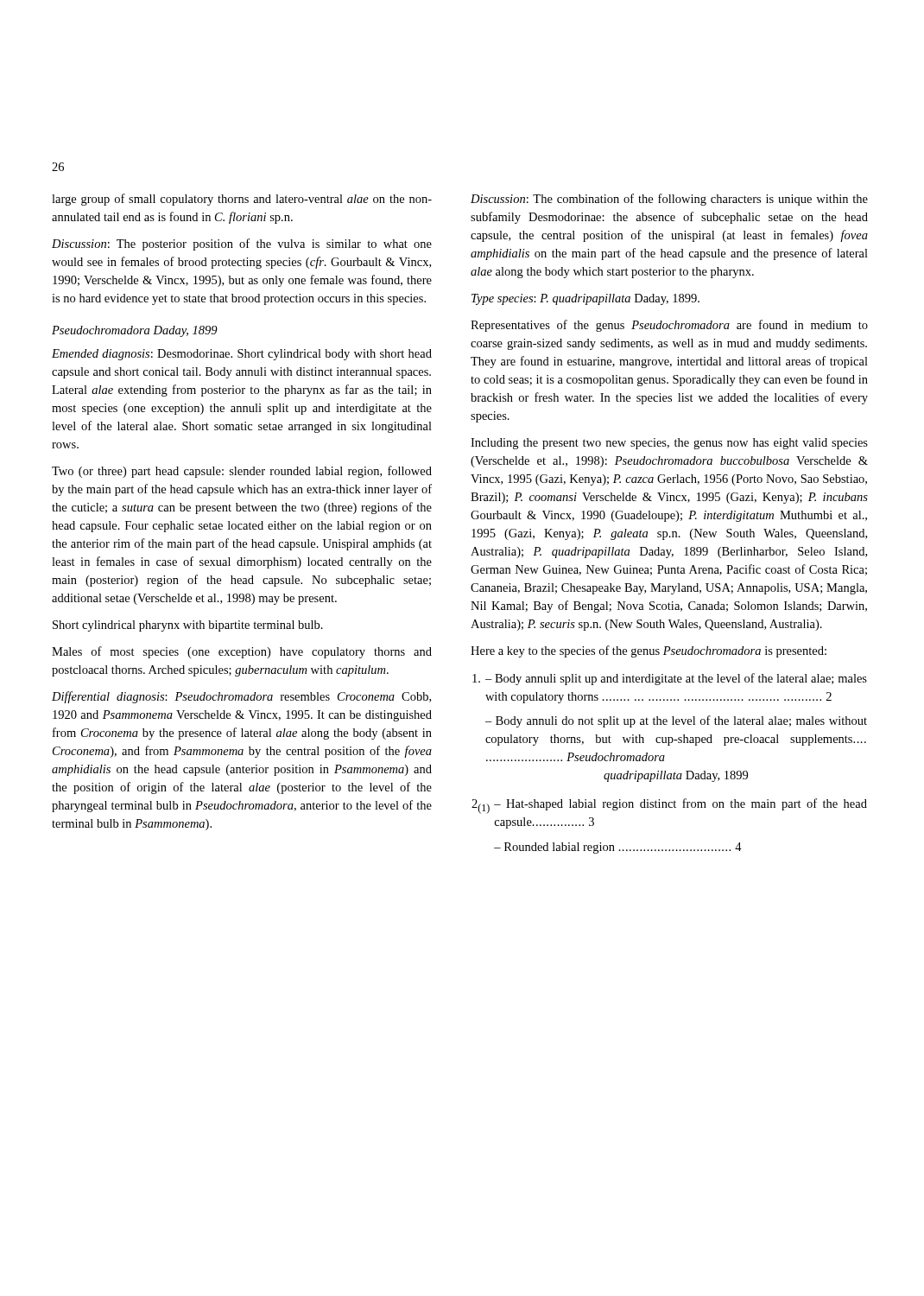Navigate to the block starting "Short cylindrical pharynx with bipartite terminal bulb."

pos(242,625)
